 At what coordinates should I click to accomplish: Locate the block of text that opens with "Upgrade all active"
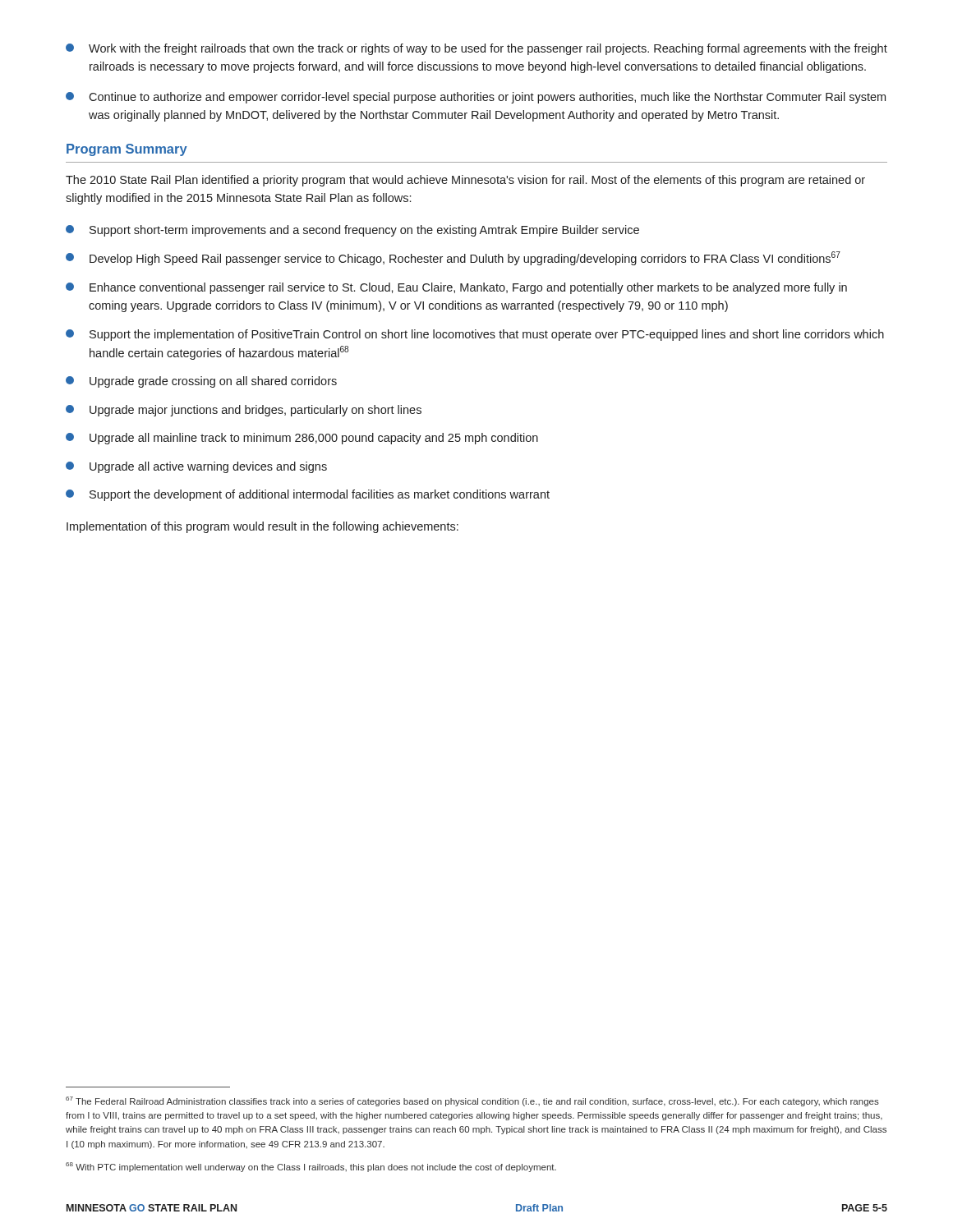click(x=196, y=467)
